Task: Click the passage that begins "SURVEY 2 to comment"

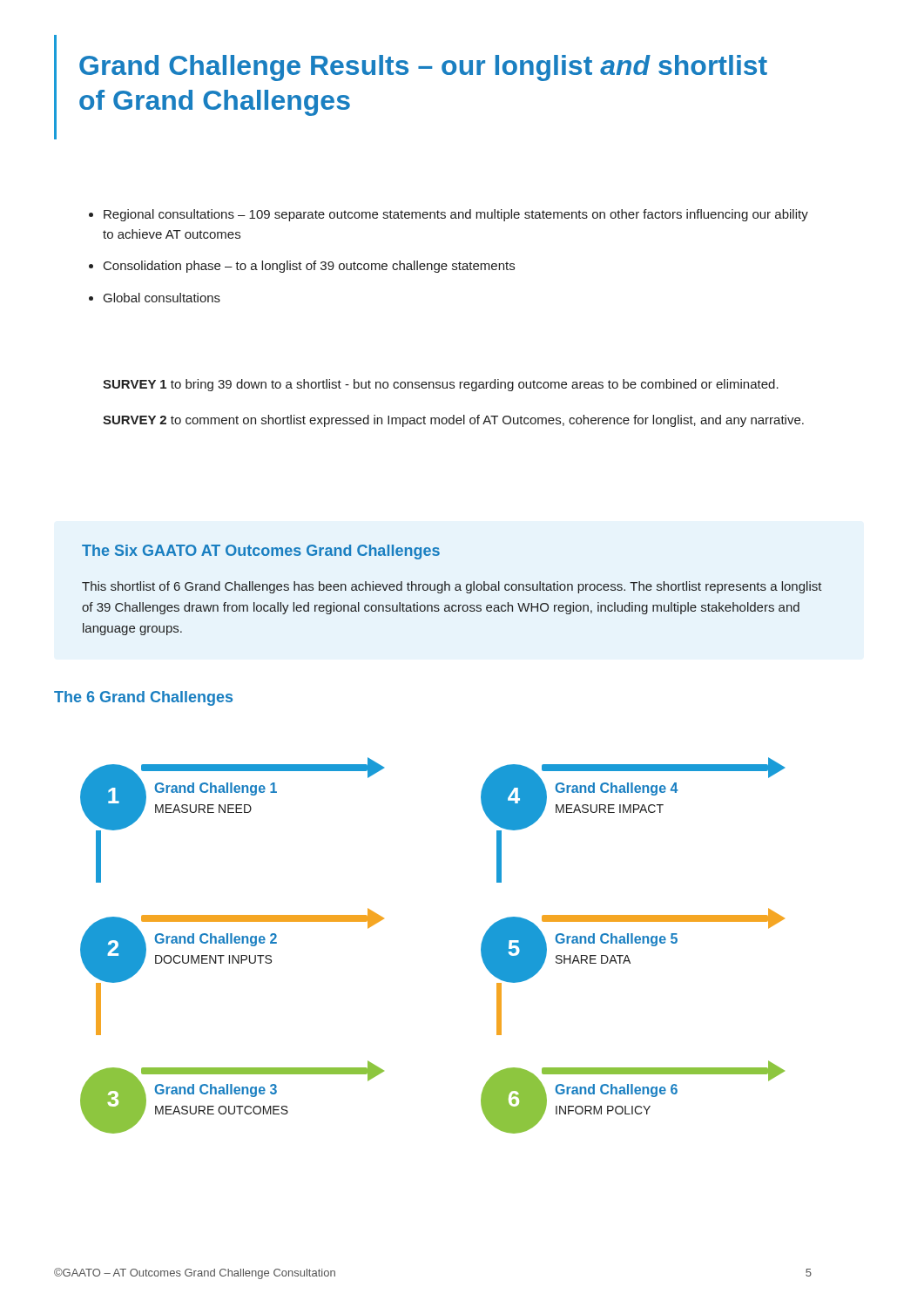Action: (454, 419)
